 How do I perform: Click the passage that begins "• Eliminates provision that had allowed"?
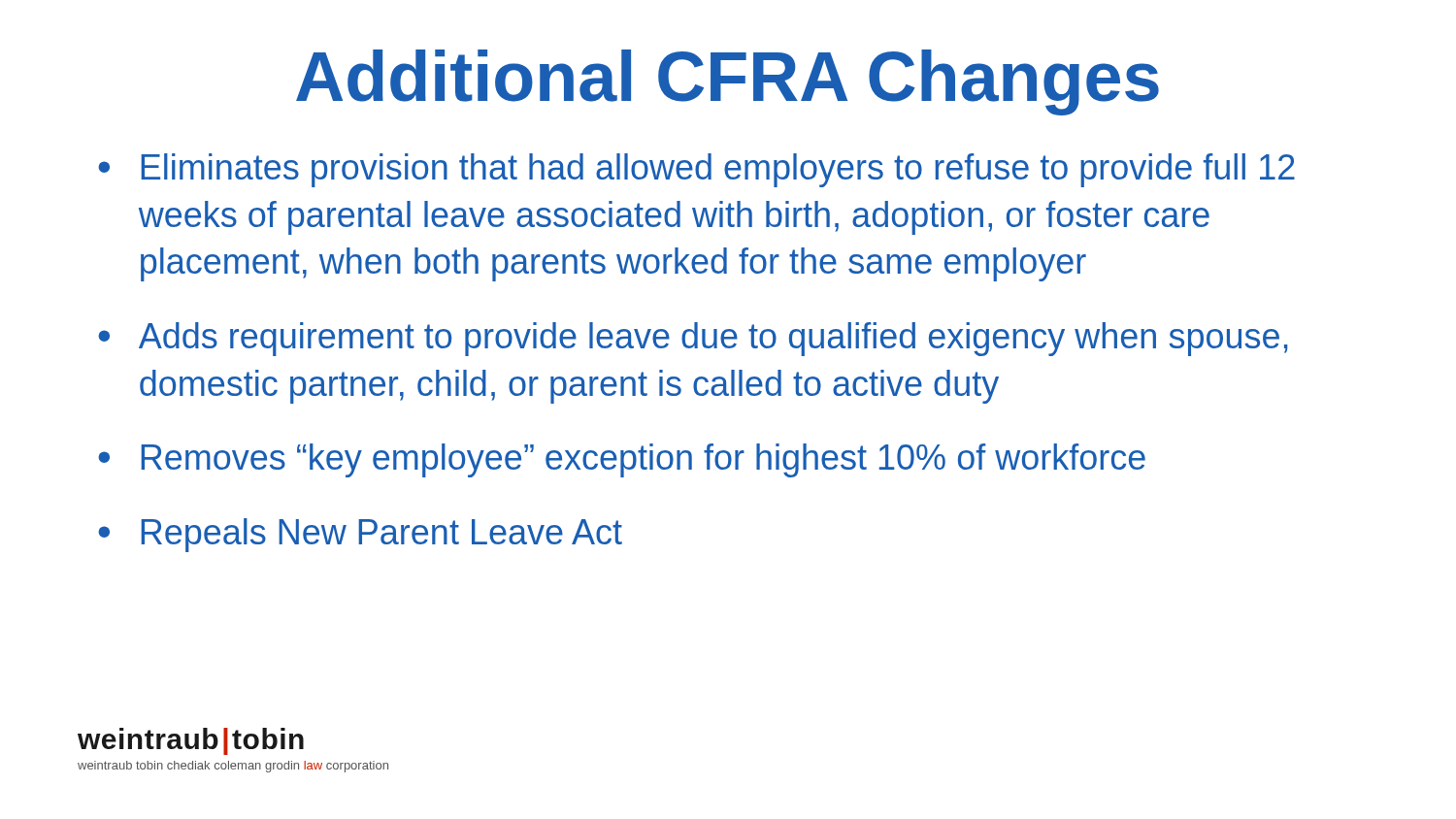point(738,216)
